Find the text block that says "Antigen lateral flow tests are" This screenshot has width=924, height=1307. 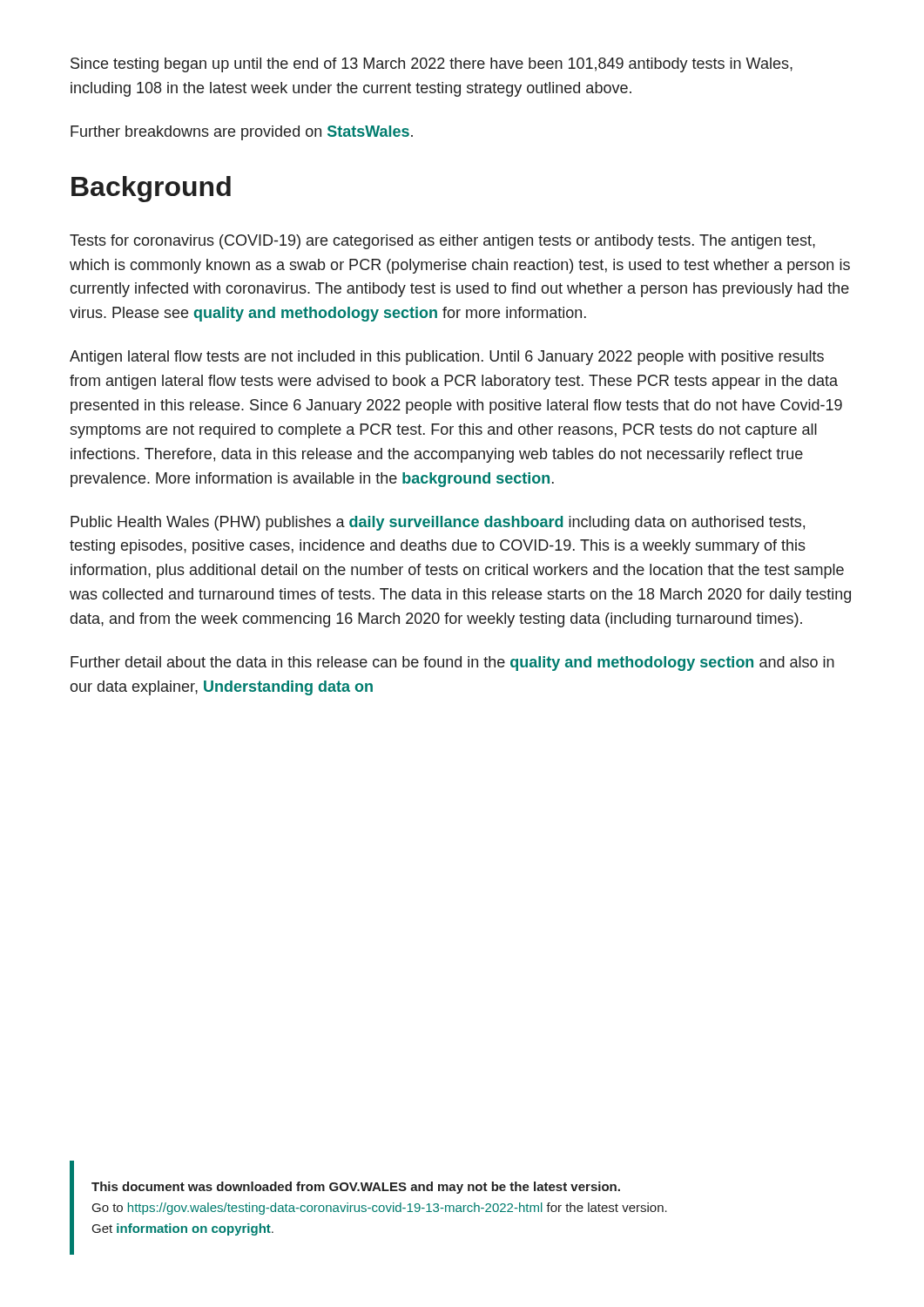coord(456,417)
